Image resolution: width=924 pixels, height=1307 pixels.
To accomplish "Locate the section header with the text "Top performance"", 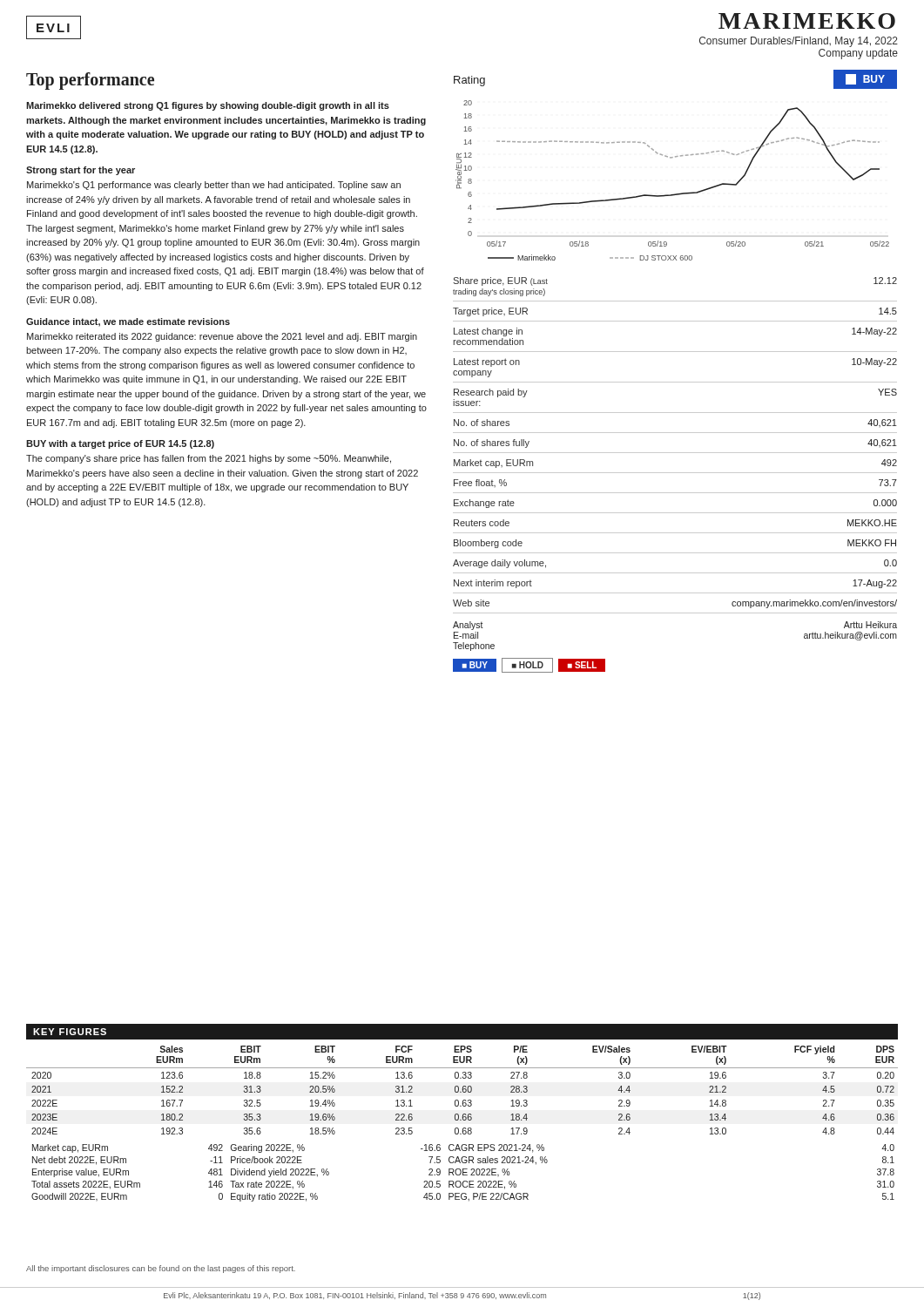I will pos(90,79).
